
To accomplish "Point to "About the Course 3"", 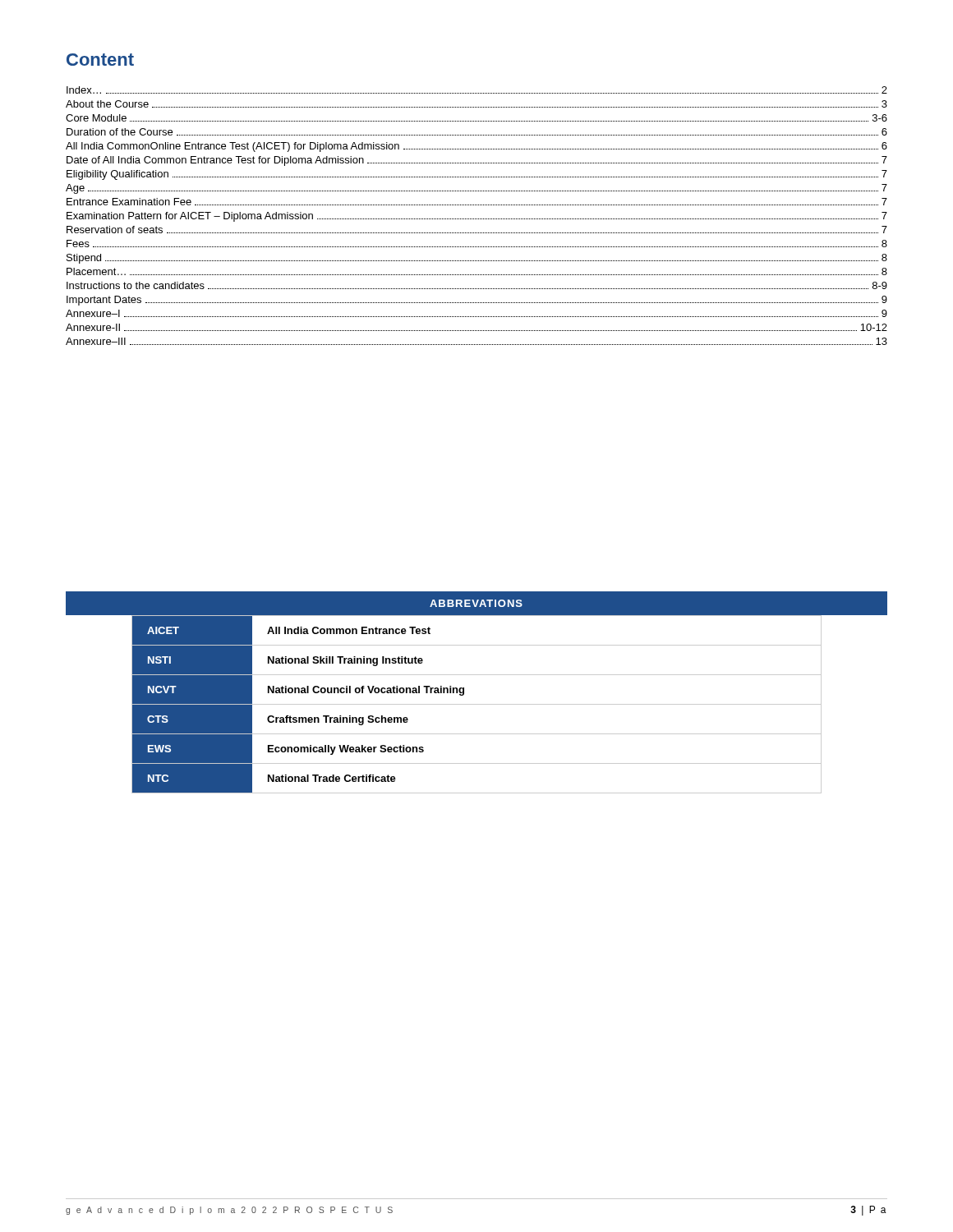I will 476,104.
